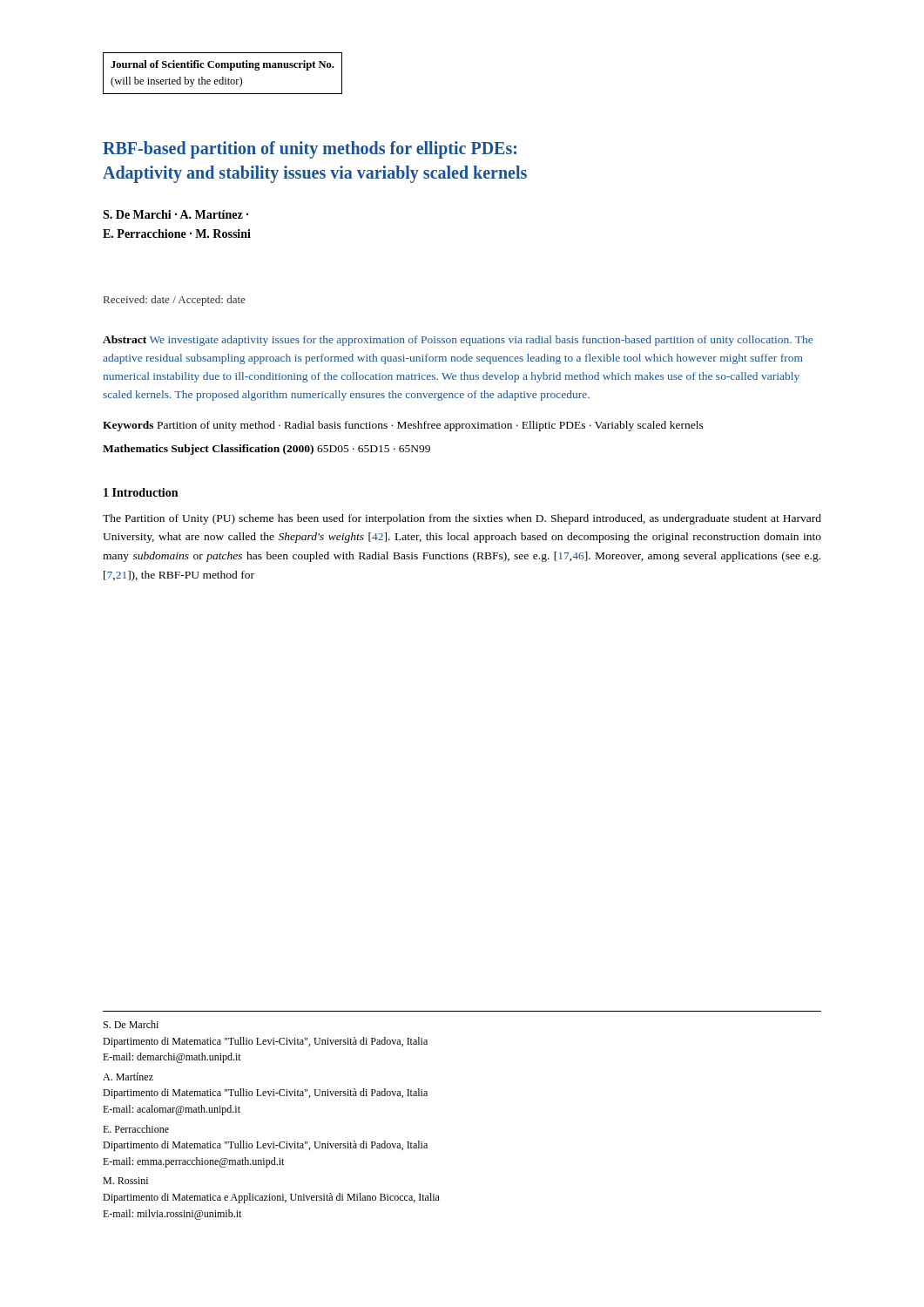Screen dimensions: 1307x924
Task: Select the text starting "Keywords Partition of unity method ·"
Action: point(403,425)
